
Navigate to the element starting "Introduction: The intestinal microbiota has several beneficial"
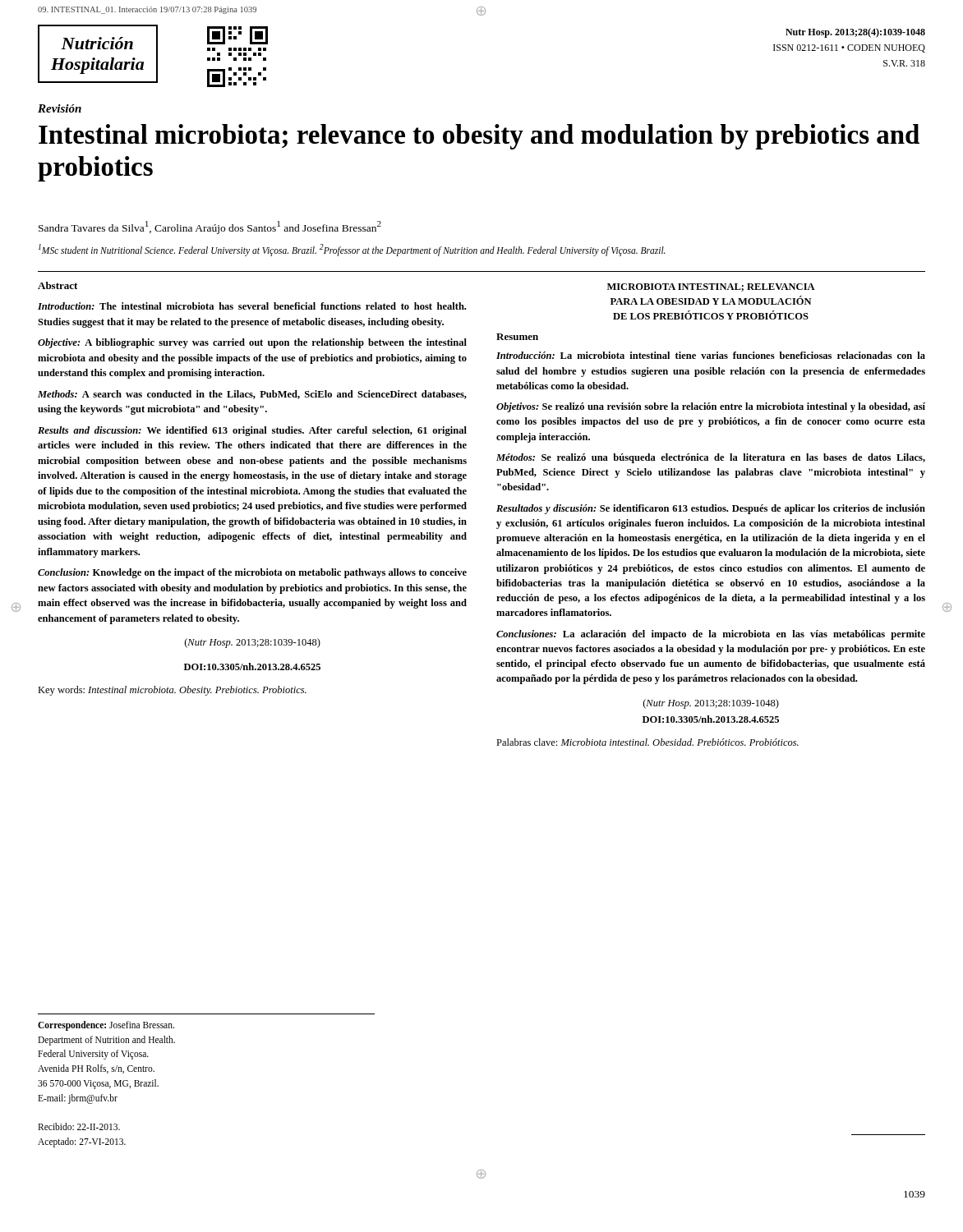tap(252, 314)
